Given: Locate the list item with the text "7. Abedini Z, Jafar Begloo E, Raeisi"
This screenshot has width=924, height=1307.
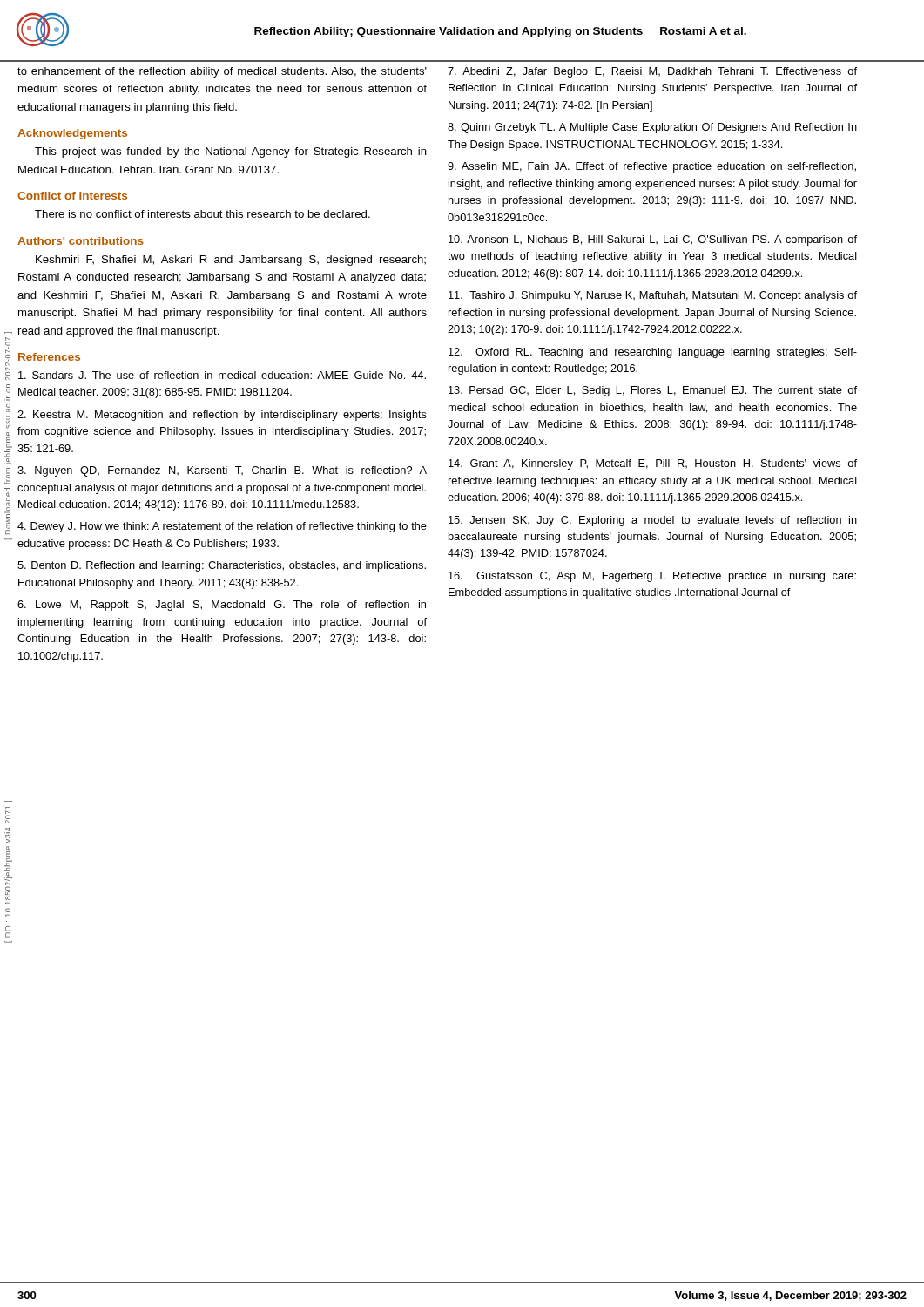Looking at the screenshot, I should [x=652, y=88].
